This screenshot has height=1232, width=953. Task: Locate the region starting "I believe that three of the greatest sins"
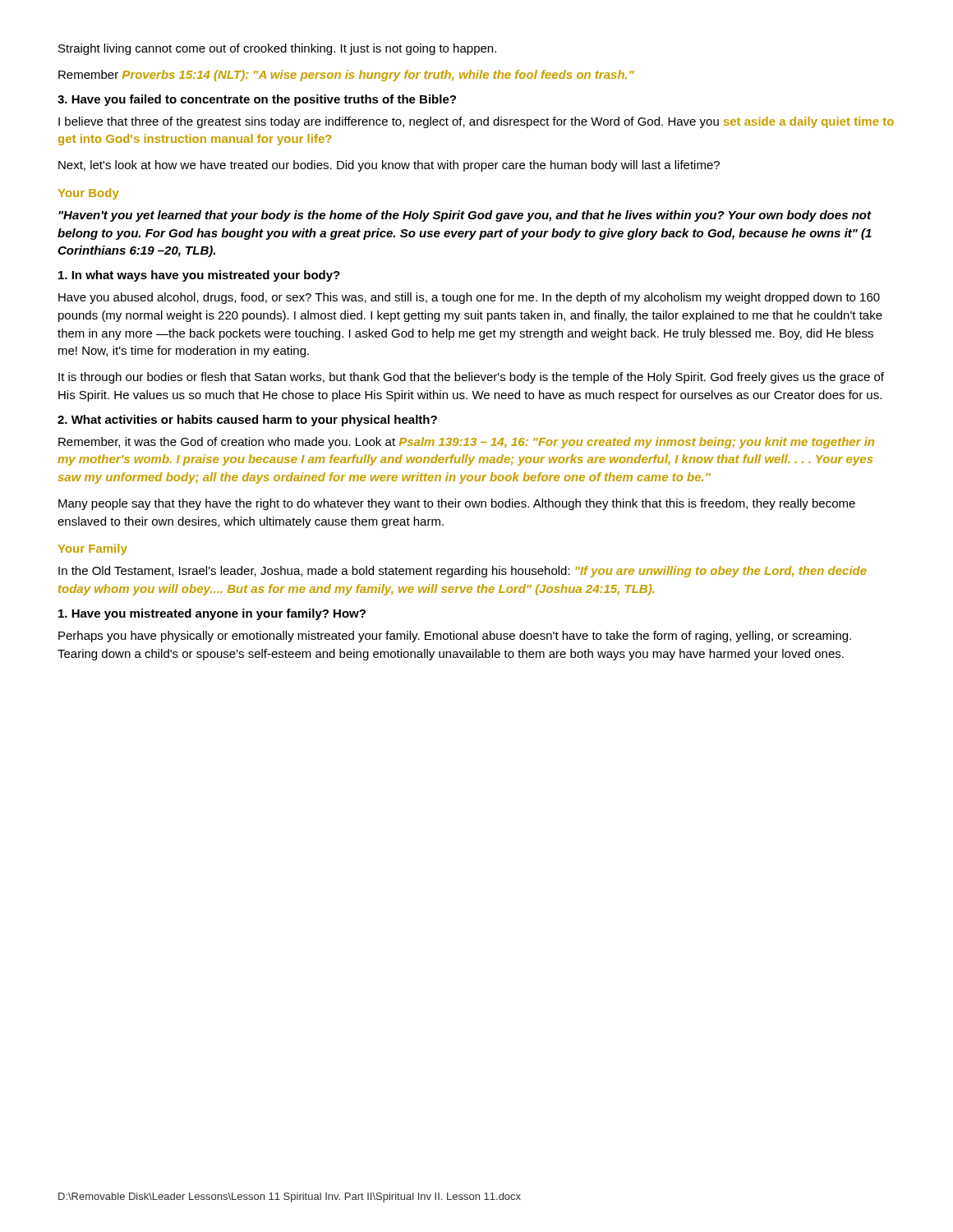(x=476, y=130)
